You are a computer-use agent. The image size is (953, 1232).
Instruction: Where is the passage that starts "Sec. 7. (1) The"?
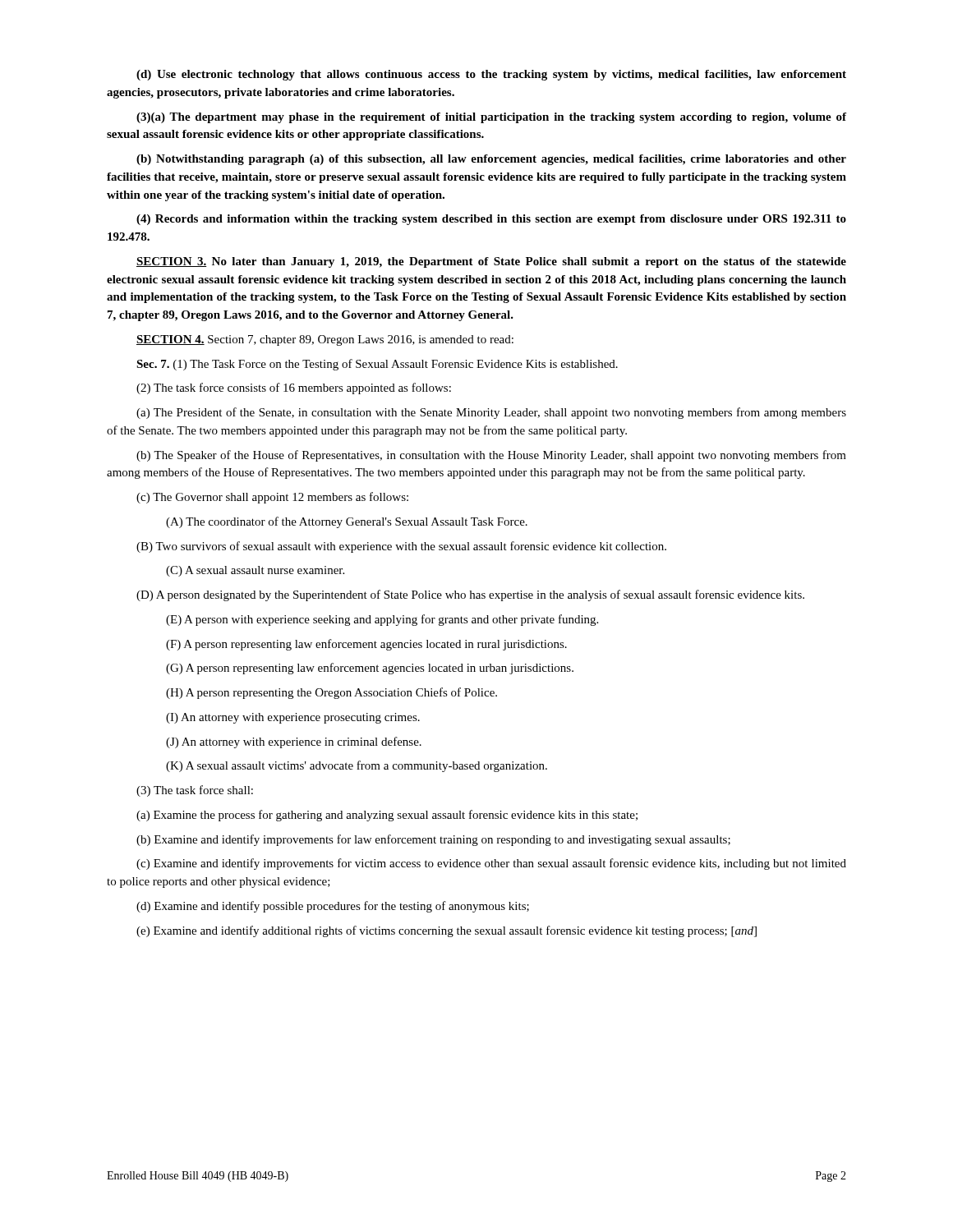coord(476,364)
